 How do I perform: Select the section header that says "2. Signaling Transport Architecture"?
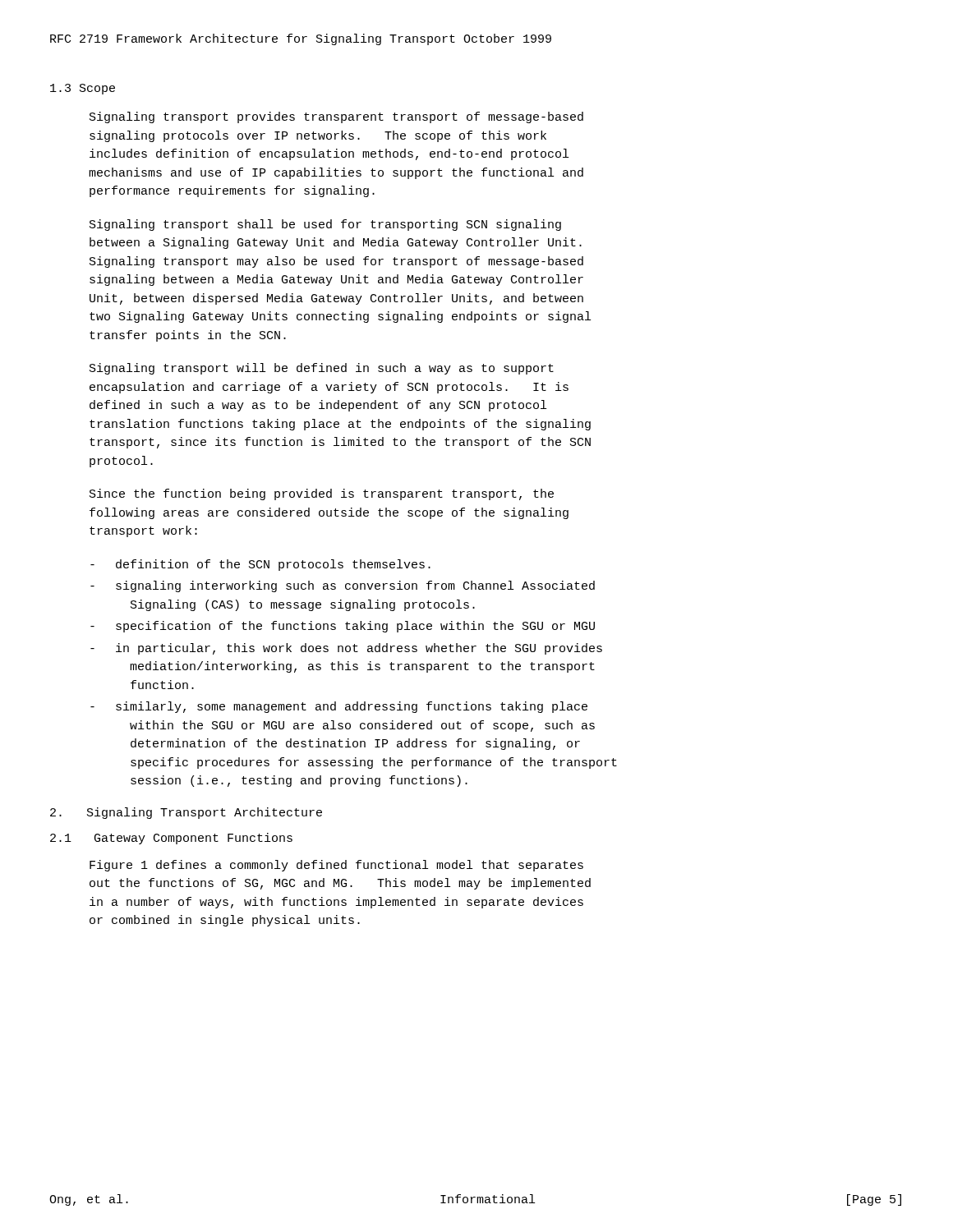pos(186,813)
